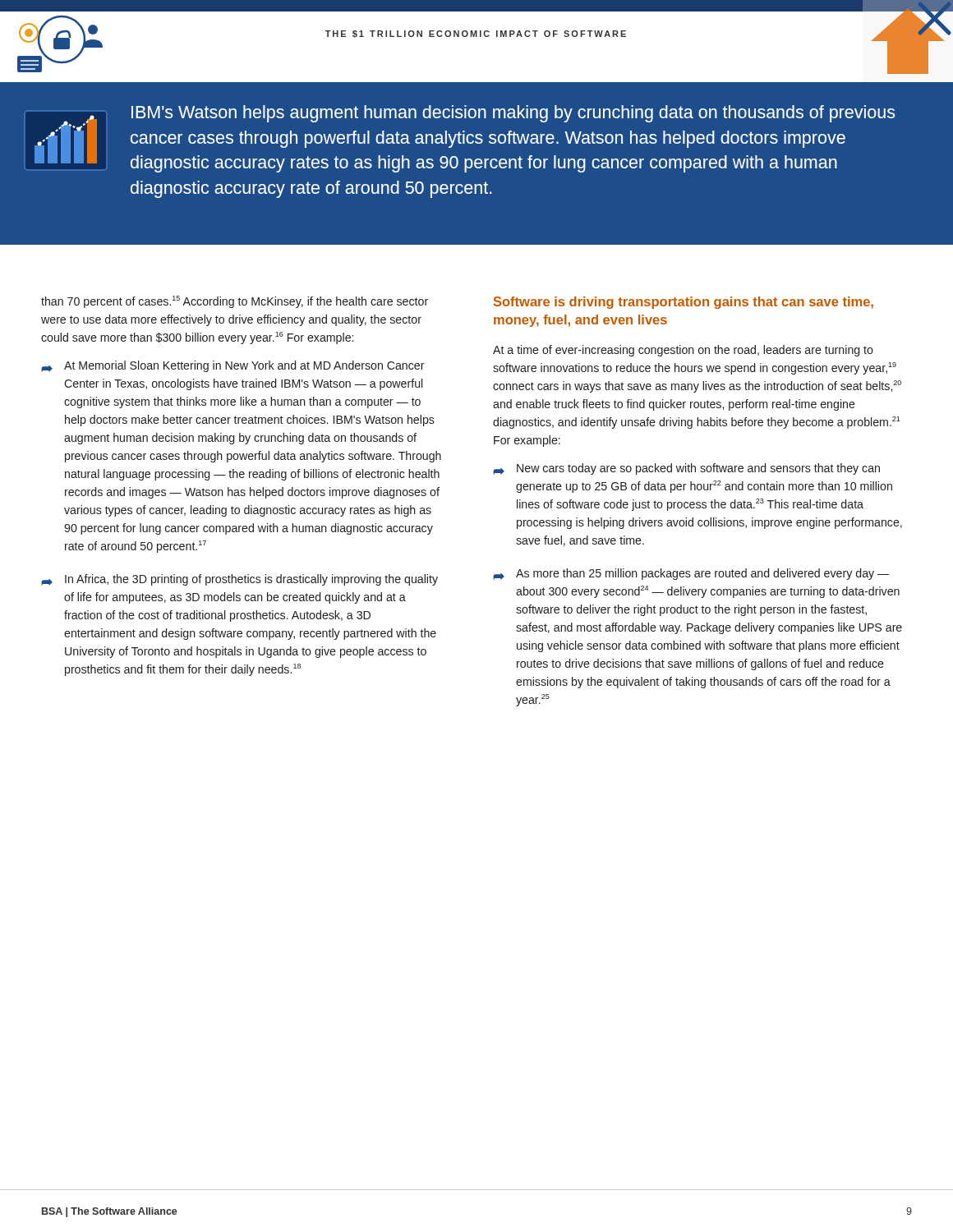Click on the region starting "than 70 percent of cases.15 According to"
This screenshot has height=1232, width=953.
coord(235,319)
